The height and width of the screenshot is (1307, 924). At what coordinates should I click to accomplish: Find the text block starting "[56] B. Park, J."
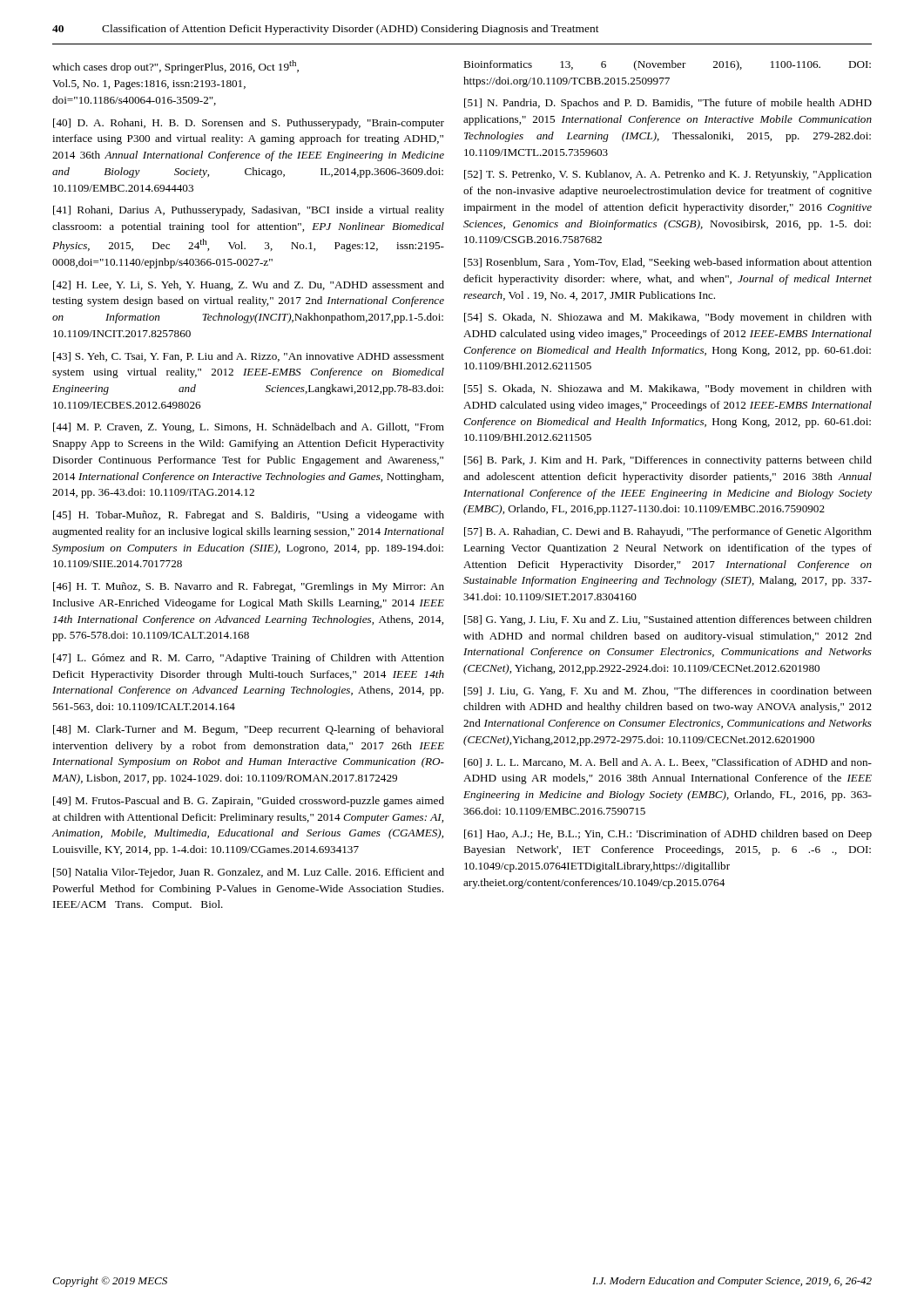tap(667, 484)
